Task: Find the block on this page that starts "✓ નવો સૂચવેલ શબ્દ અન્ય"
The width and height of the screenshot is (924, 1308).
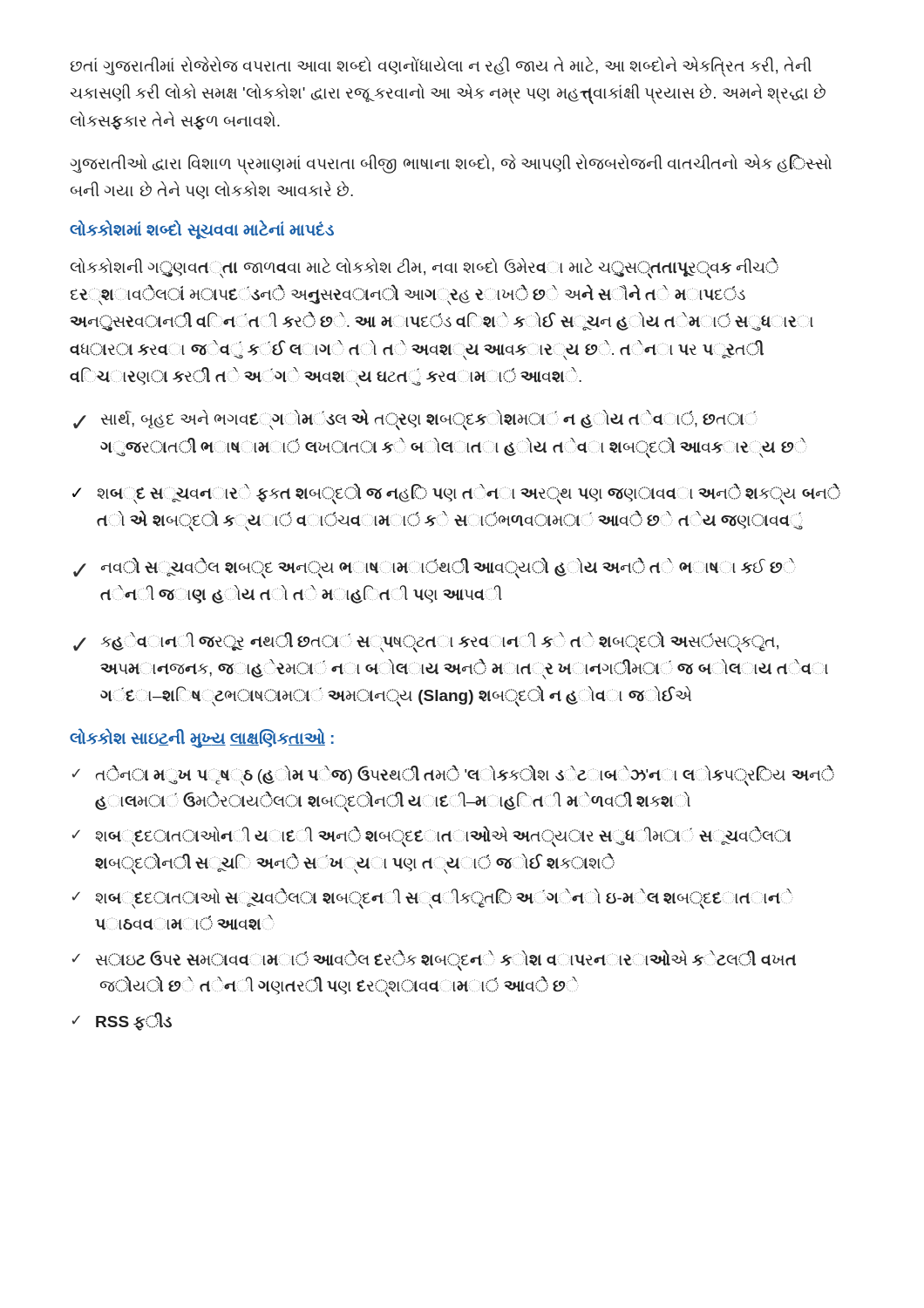Action: pos(462,581)
